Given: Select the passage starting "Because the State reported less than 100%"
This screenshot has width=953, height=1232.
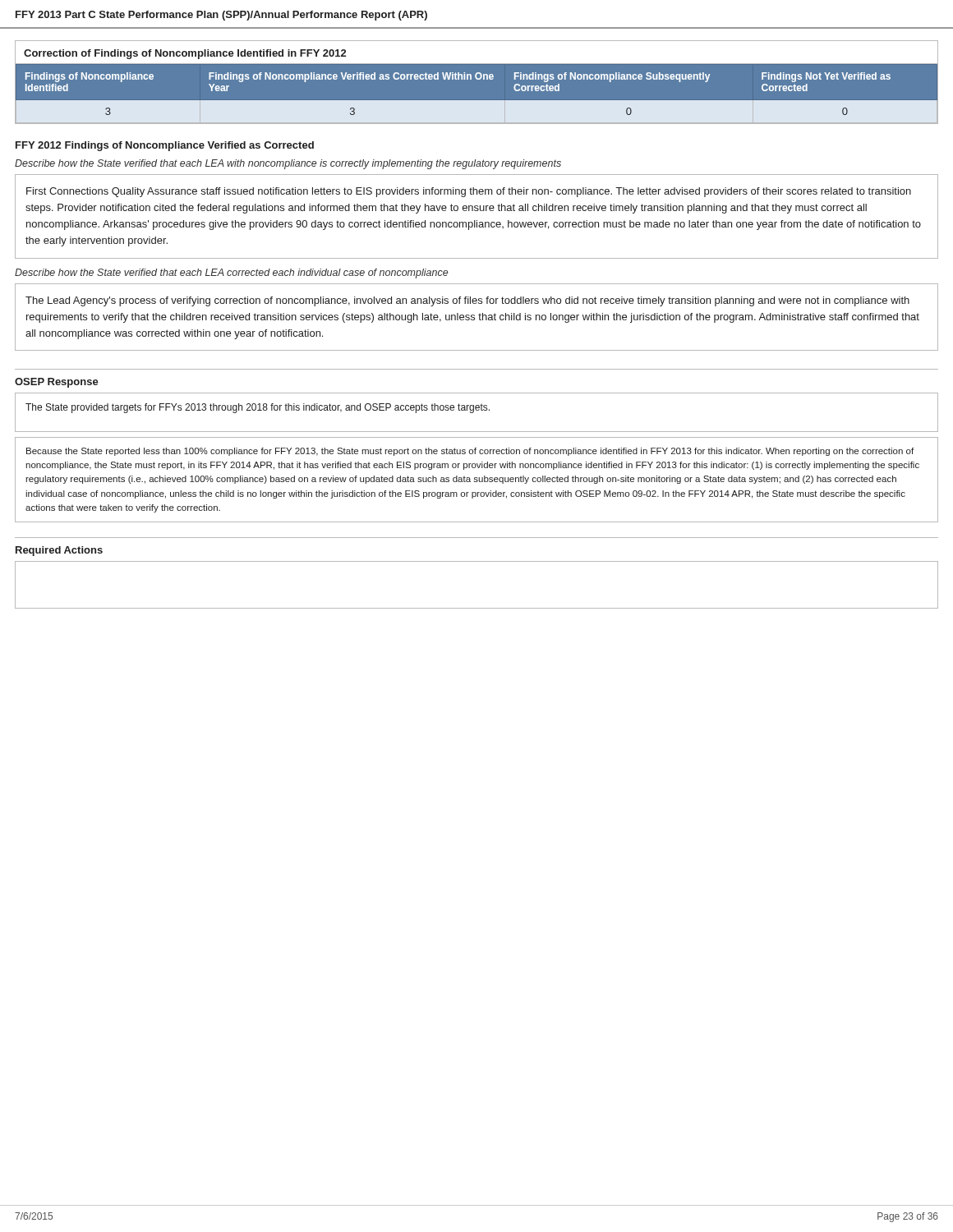Looking at the screenshot, I should click(x=472, y=479).
